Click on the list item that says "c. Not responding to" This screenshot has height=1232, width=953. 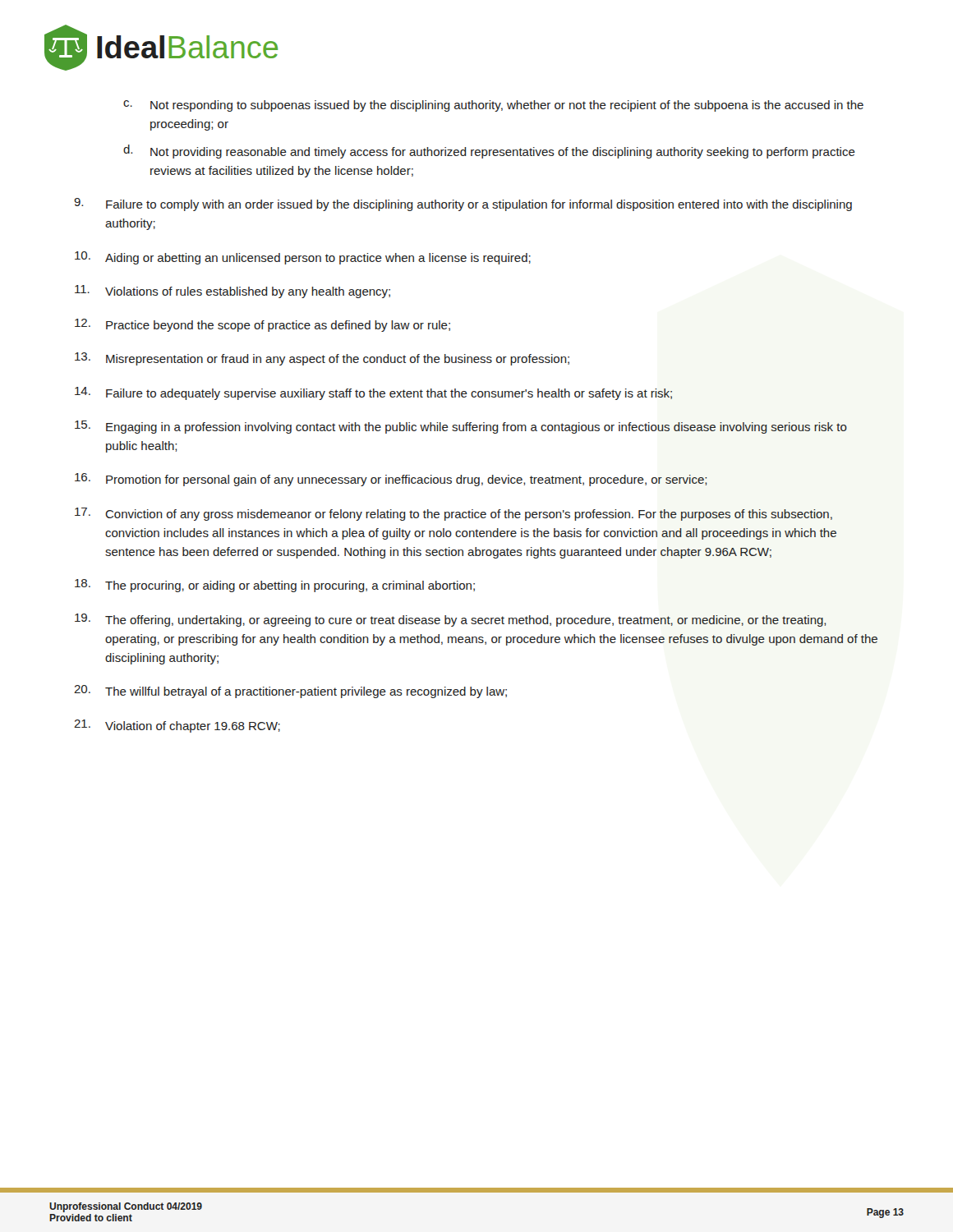coord(501,114)
